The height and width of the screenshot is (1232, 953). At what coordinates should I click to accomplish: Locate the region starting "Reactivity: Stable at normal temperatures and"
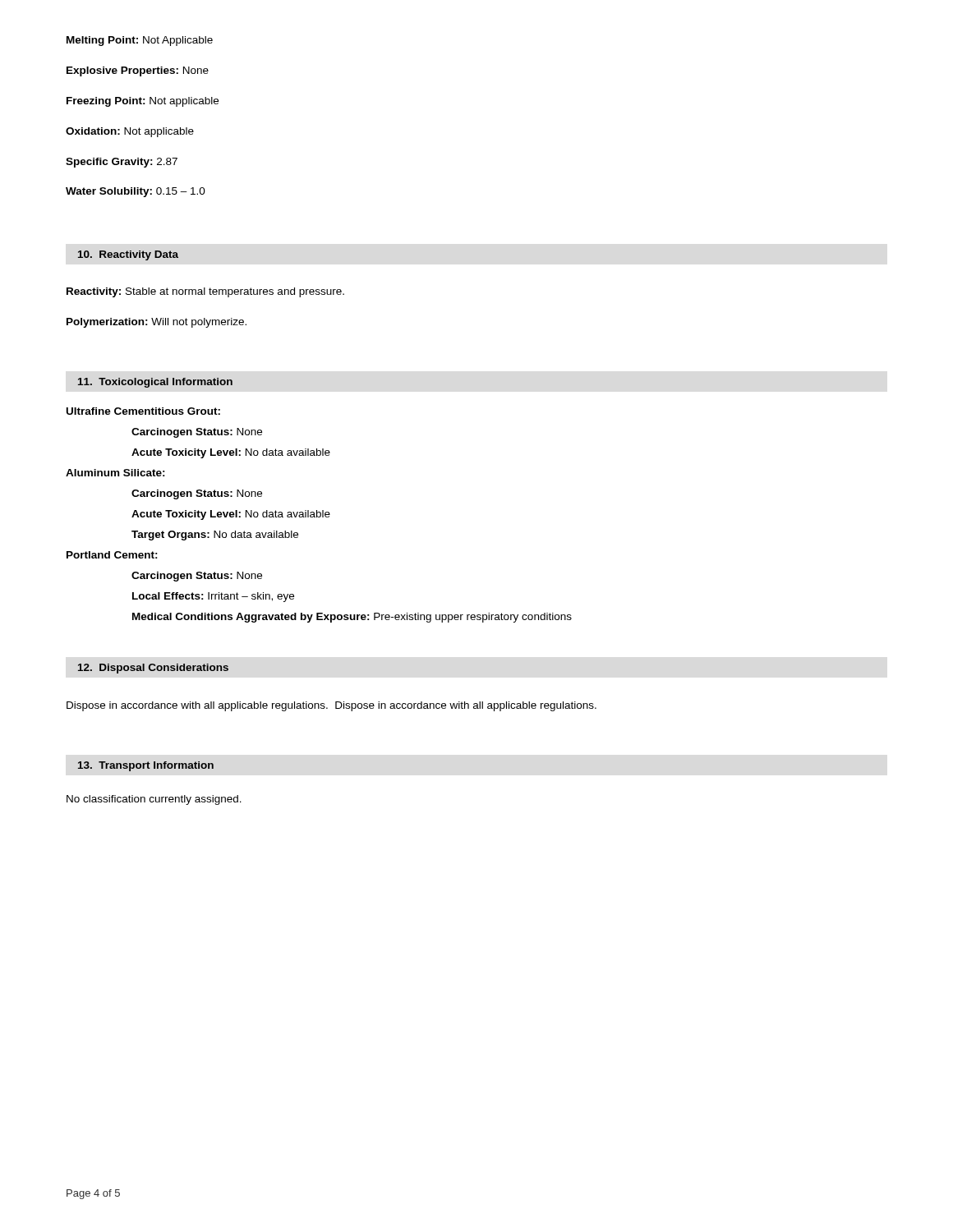click(205, 291)
